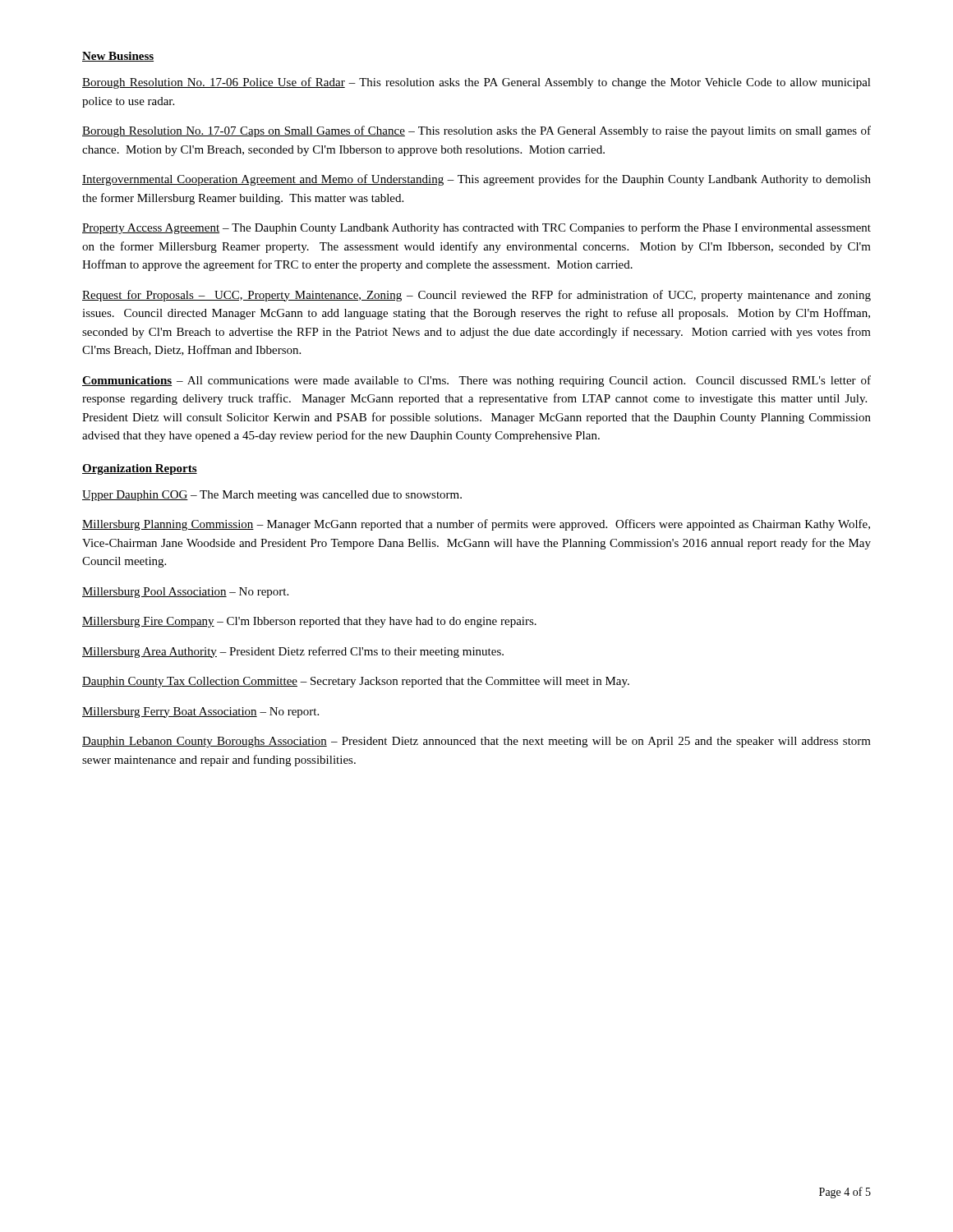
Task: Click on the text block with the text "Upper Dauphin COG – The March meeting"
Action: (272, 494)
